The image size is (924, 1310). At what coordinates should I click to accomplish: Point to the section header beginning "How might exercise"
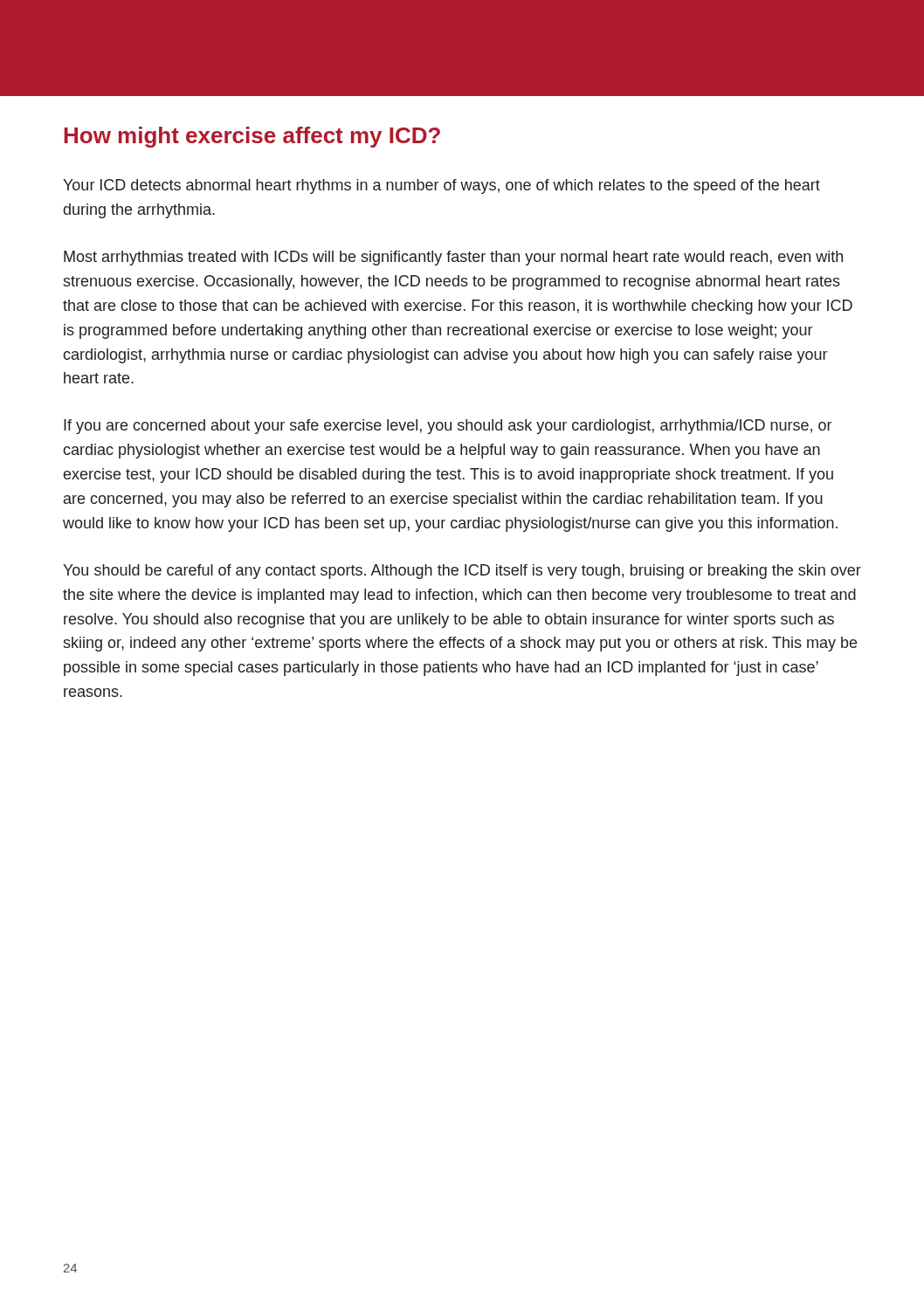click(x=252, y=135)
